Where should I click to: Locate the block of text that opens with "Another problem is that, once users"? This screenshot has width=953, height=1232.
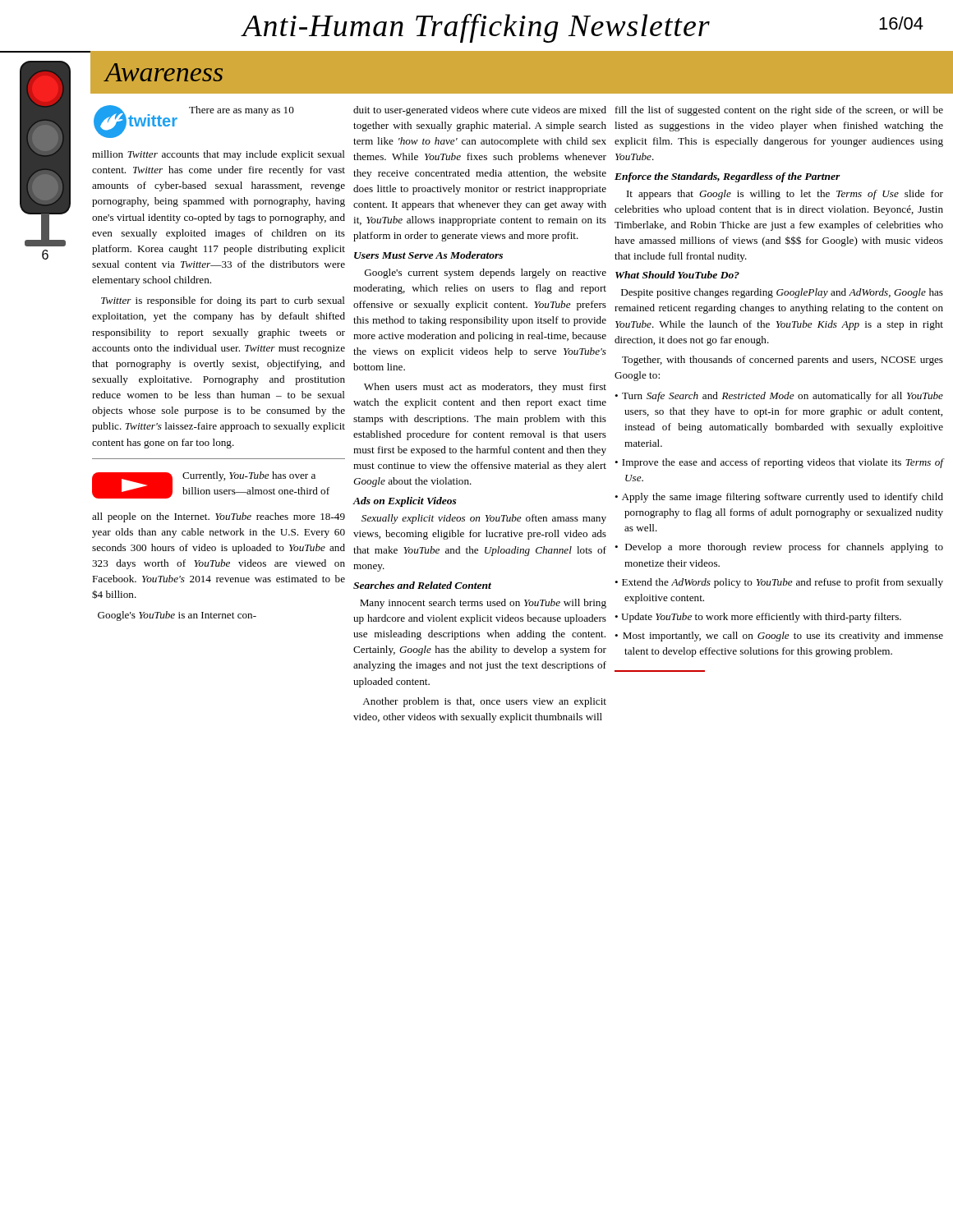click(x=480, y=709)
